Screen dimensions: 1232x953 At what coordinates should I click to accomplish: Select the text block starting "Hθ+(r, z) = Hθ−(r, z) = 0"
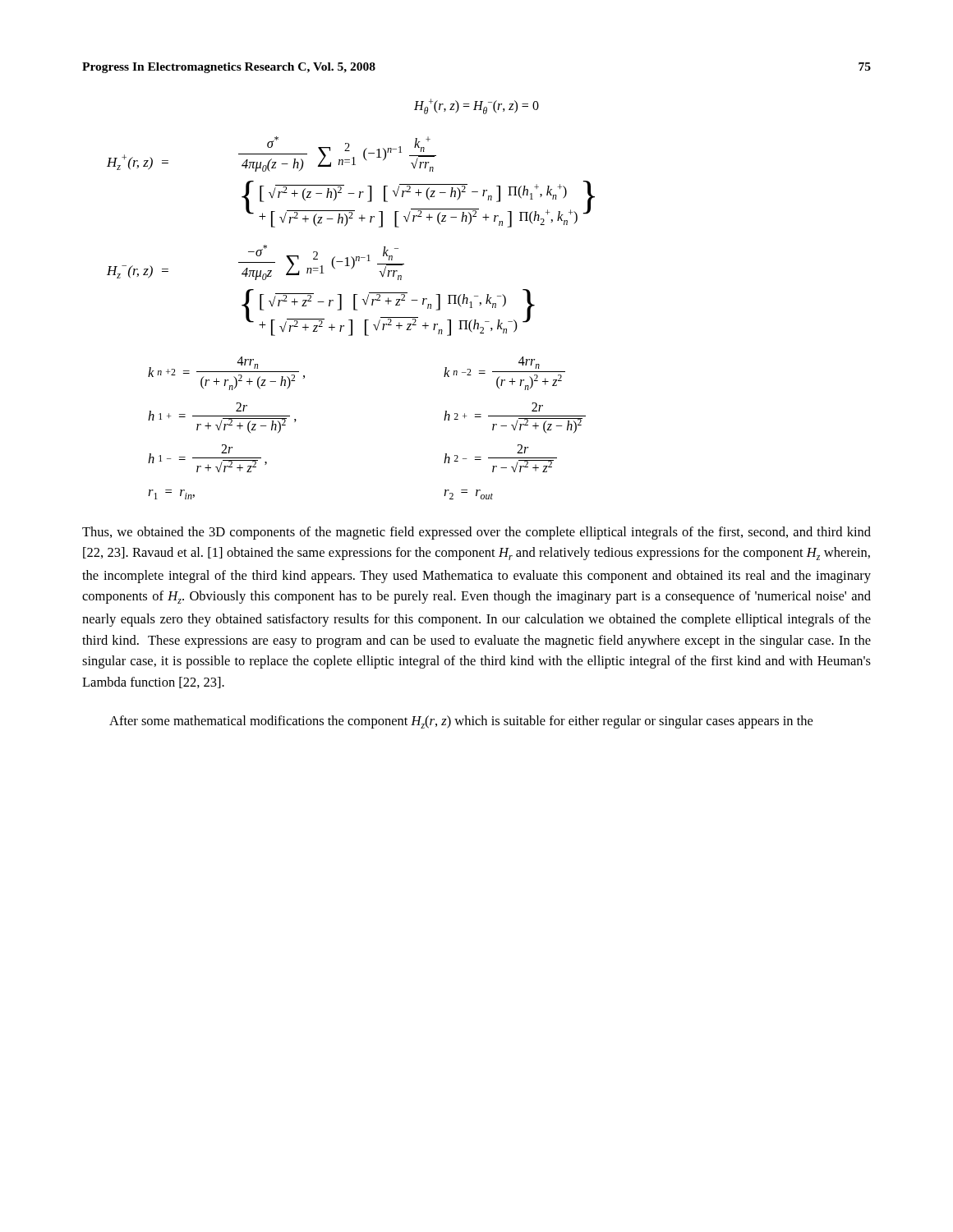click(476, 106)
